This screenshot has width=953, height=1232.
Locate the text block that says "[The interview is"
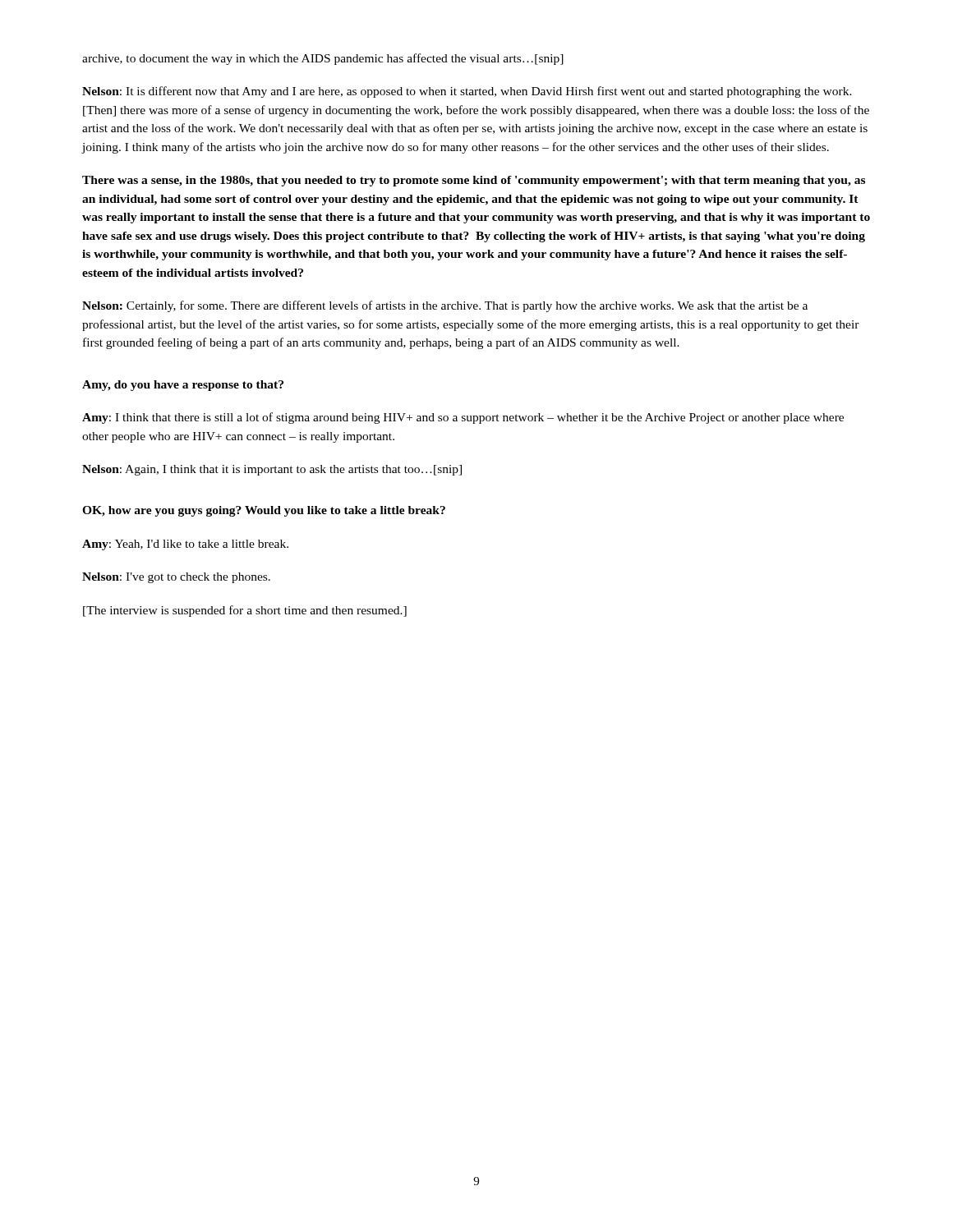[x=245, y=610]
